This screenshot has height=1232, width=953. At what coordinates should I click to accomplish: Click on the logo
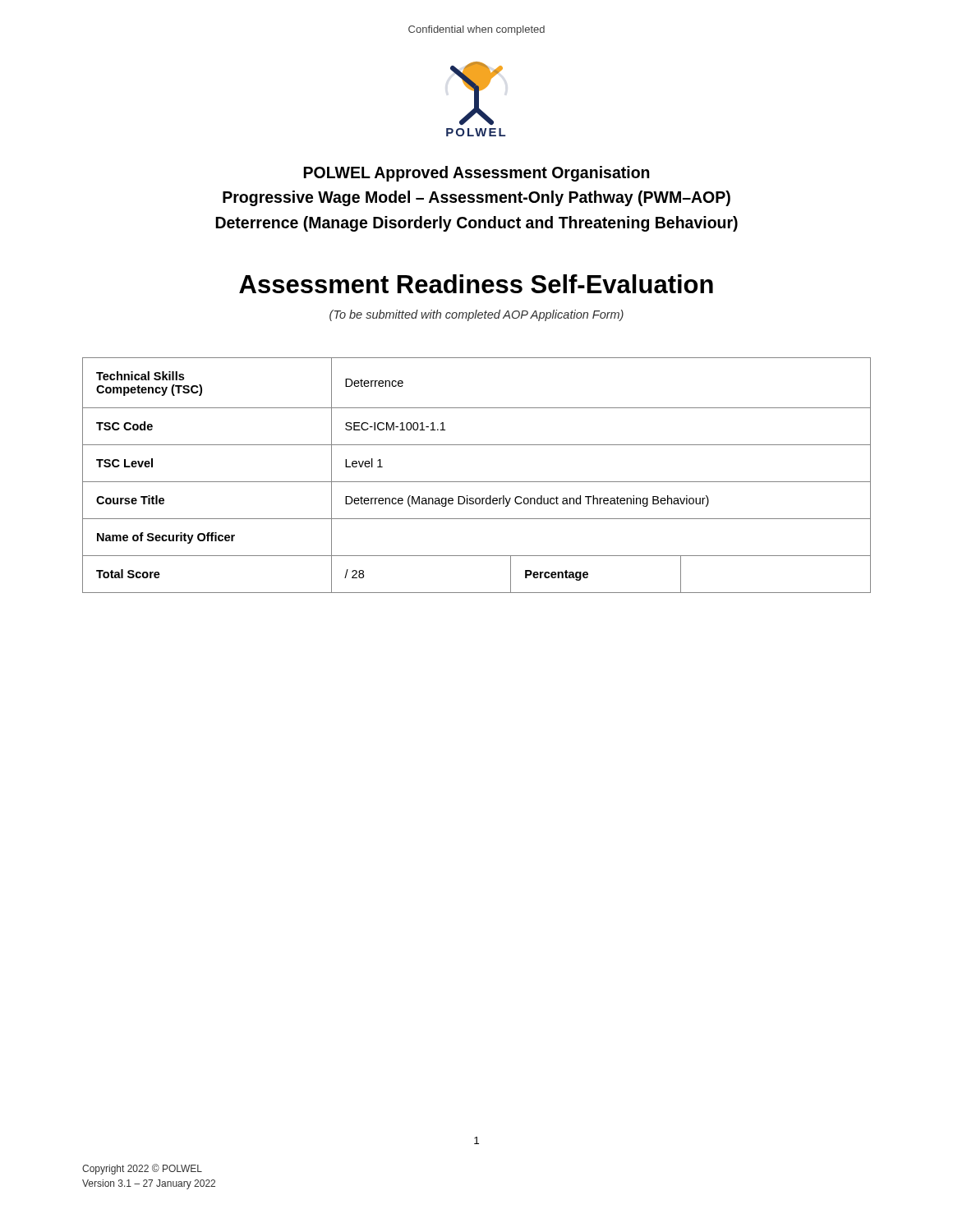476,97
